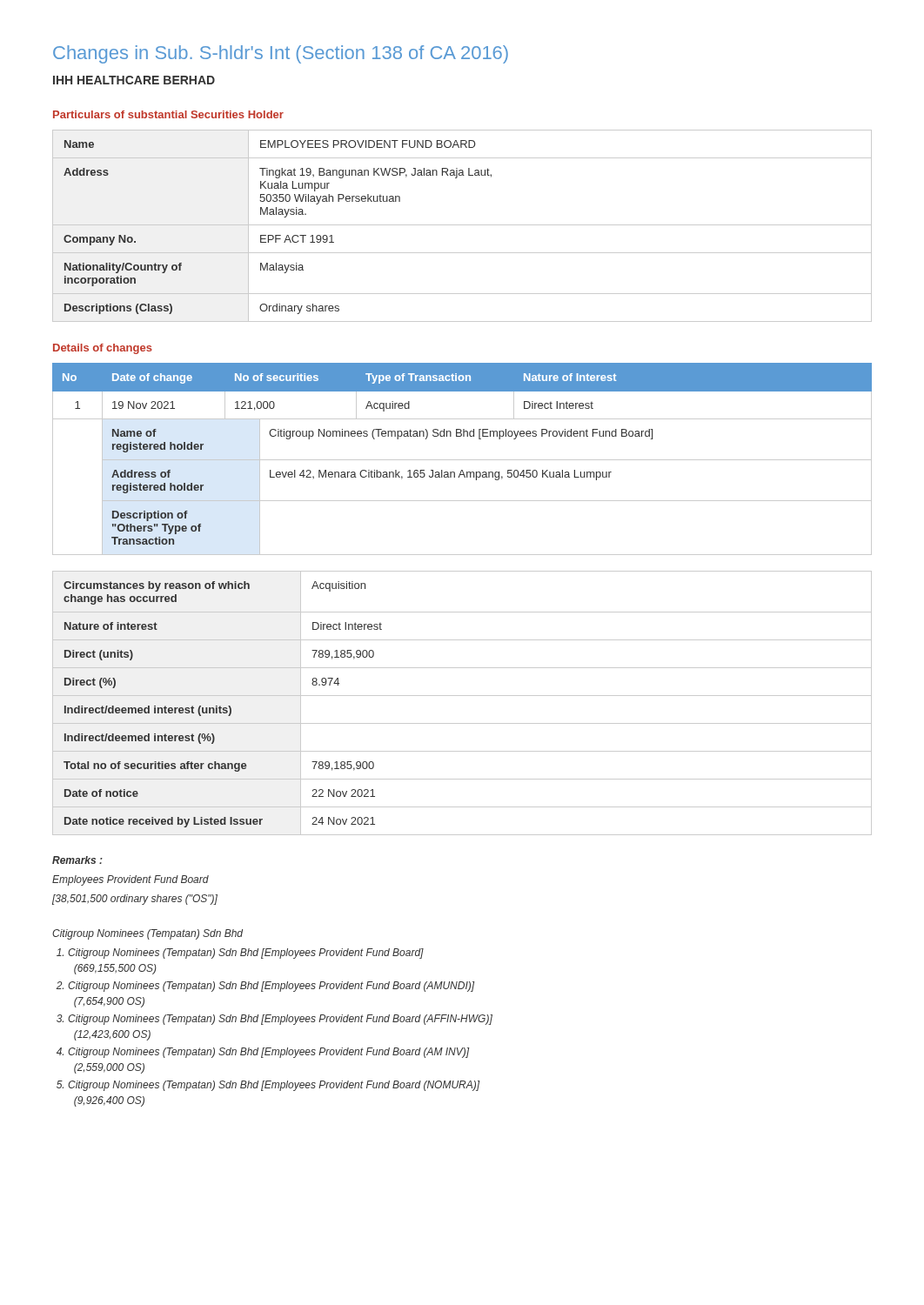
Task: Select the table that reads "Date notice received"
Action: click(x=462, y=703)
